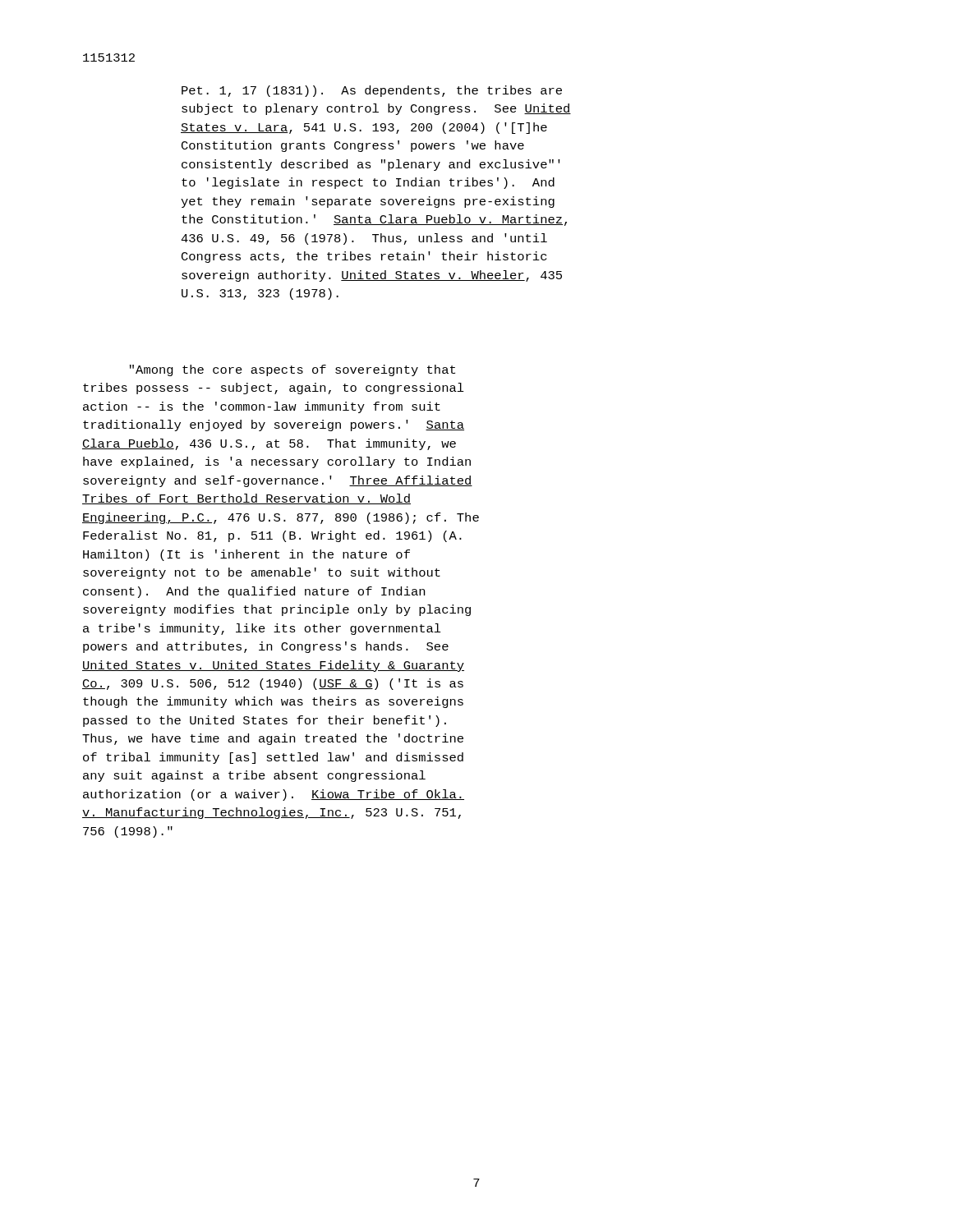Find the block on this page that starts ""Among the core aspects of sovereignty that"
This screenshot has width=953, height=1232.
(281, 601)
